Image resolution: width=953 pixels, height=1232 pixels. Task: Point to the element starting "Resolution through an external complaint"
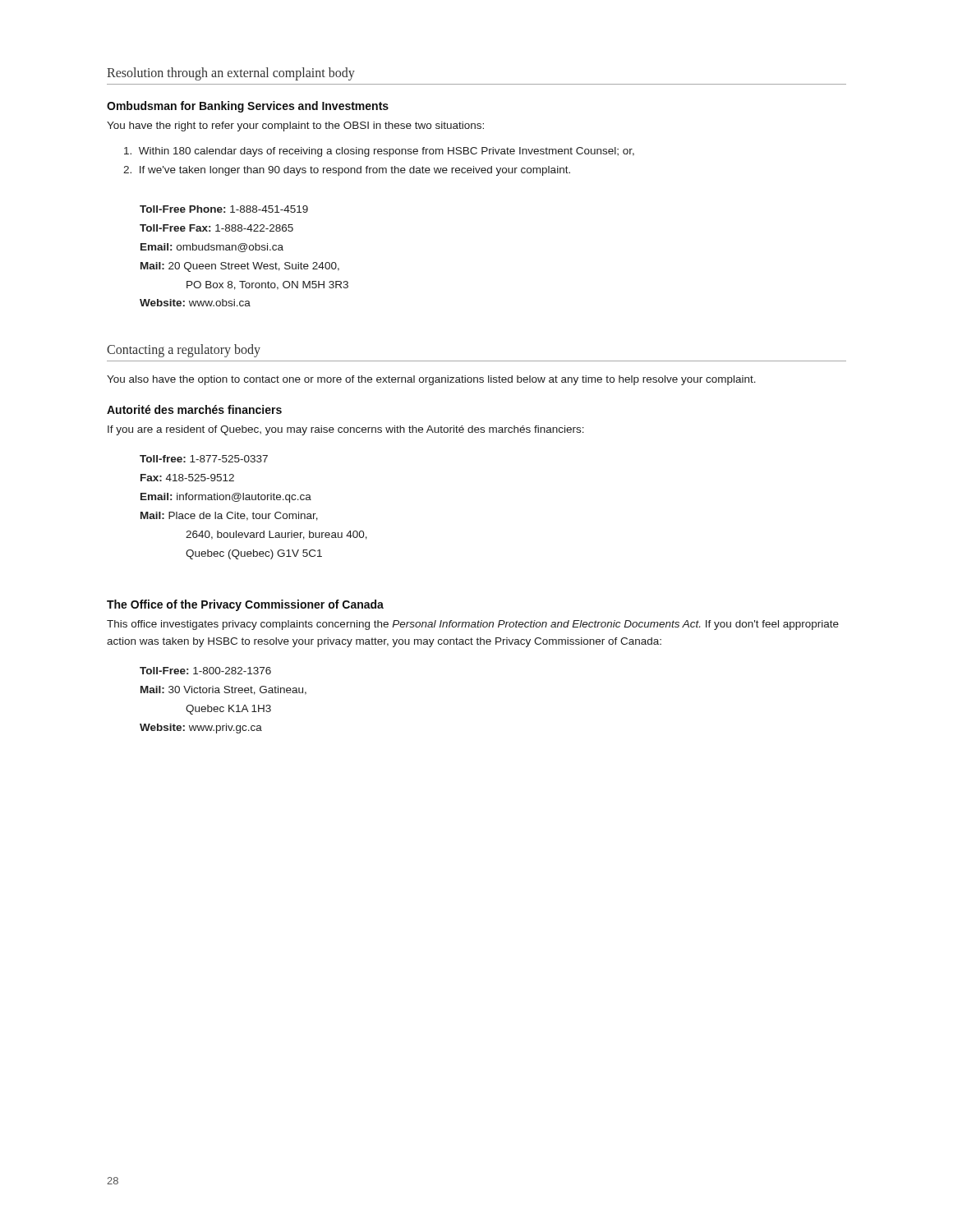pyautogui.click(x=476, y=75)
